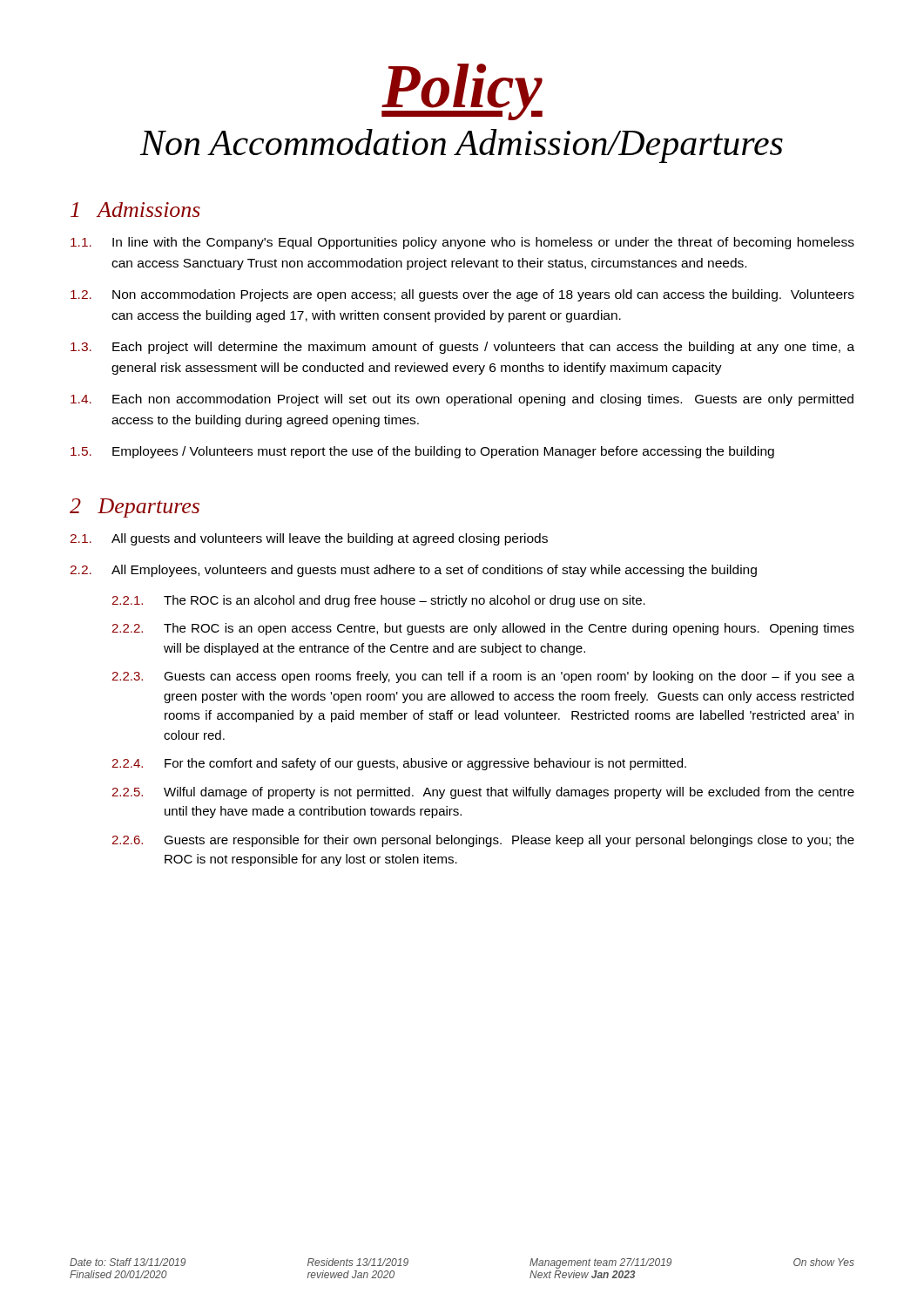Locate the text "1 Admissions"
The image size is (924, 1307).
click(135, 209)
